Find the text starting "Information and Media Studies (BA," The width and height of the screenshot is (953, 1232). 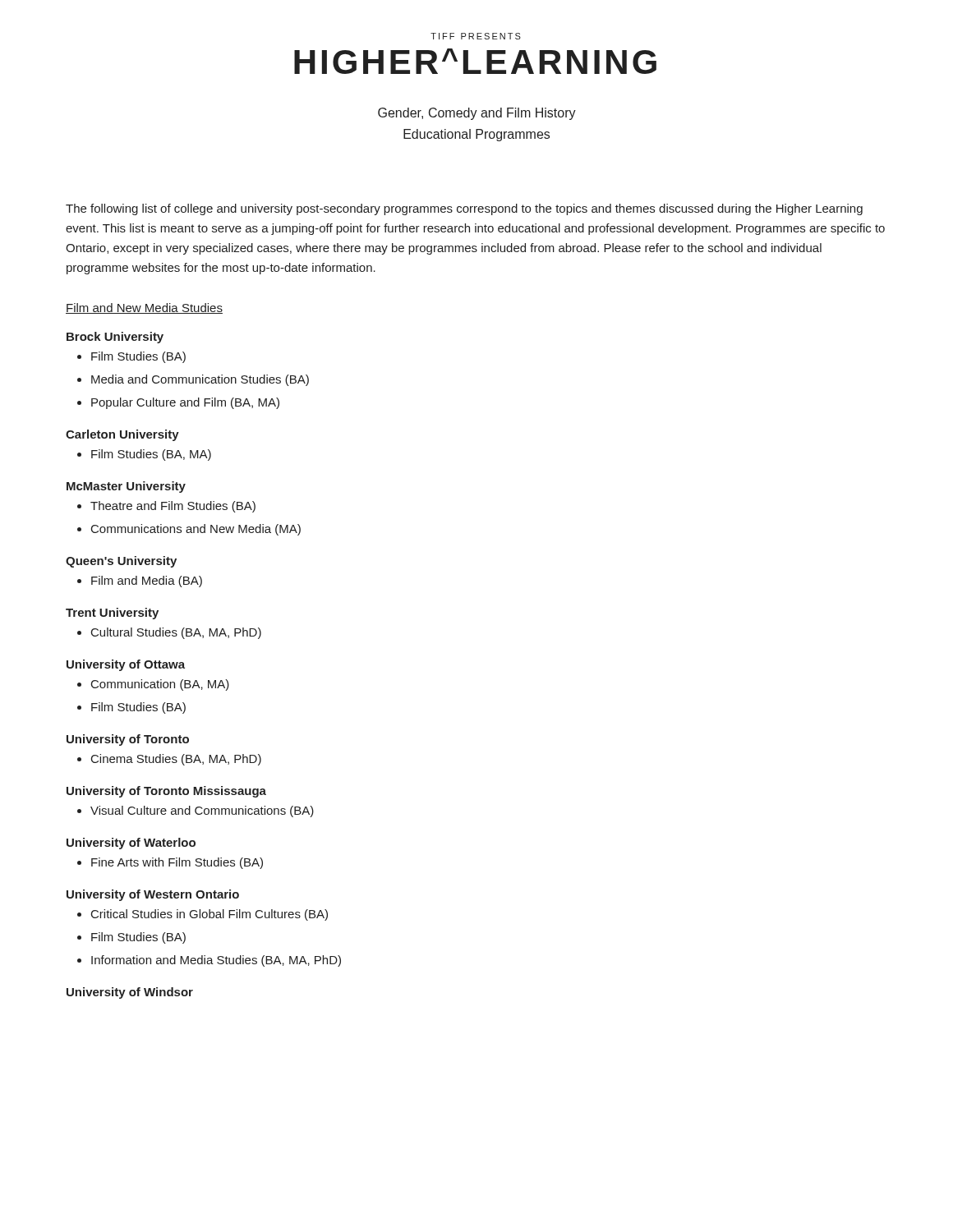(209, 961)
